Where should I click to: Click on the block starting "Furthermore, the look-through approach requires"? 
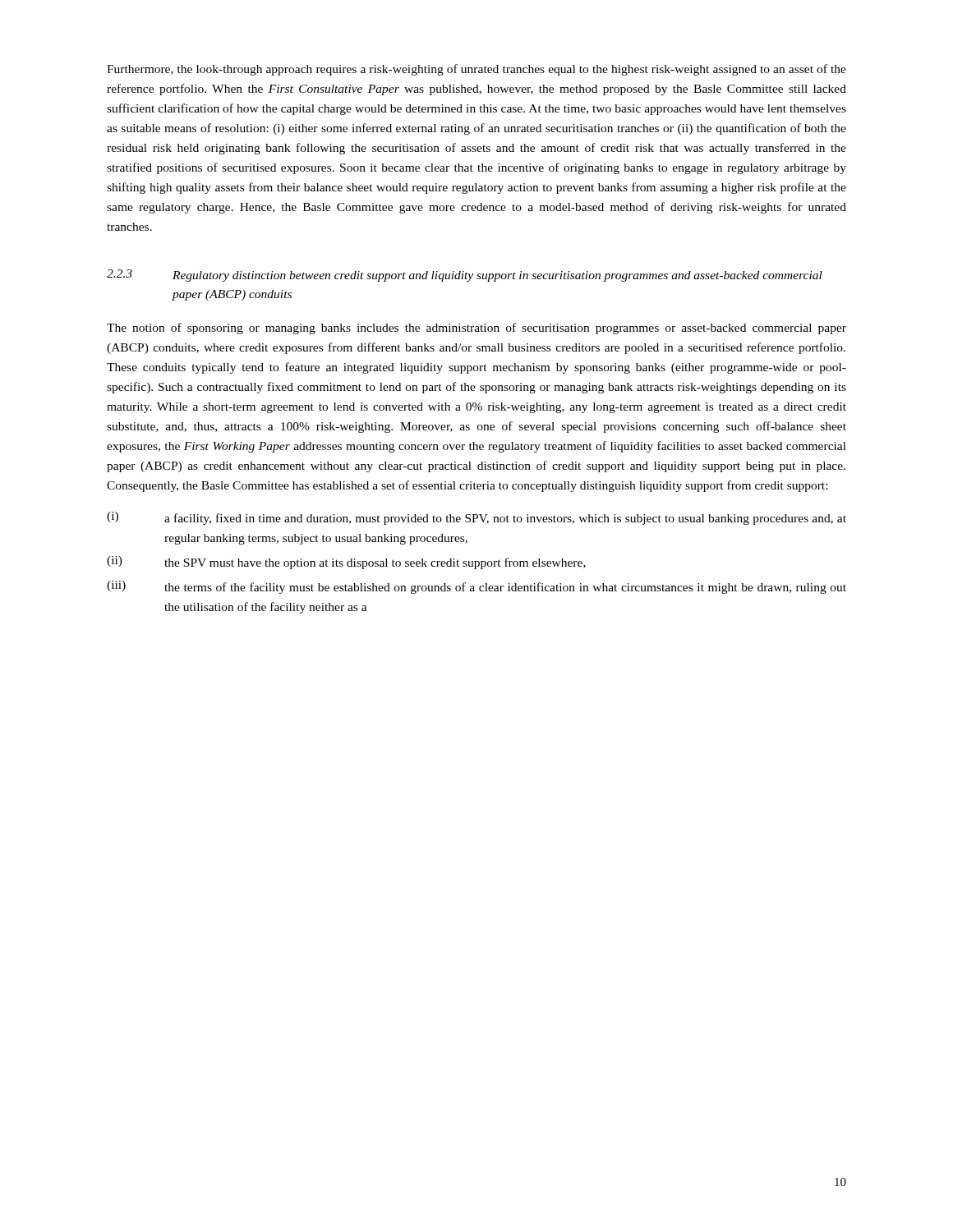tap(476, 148)
